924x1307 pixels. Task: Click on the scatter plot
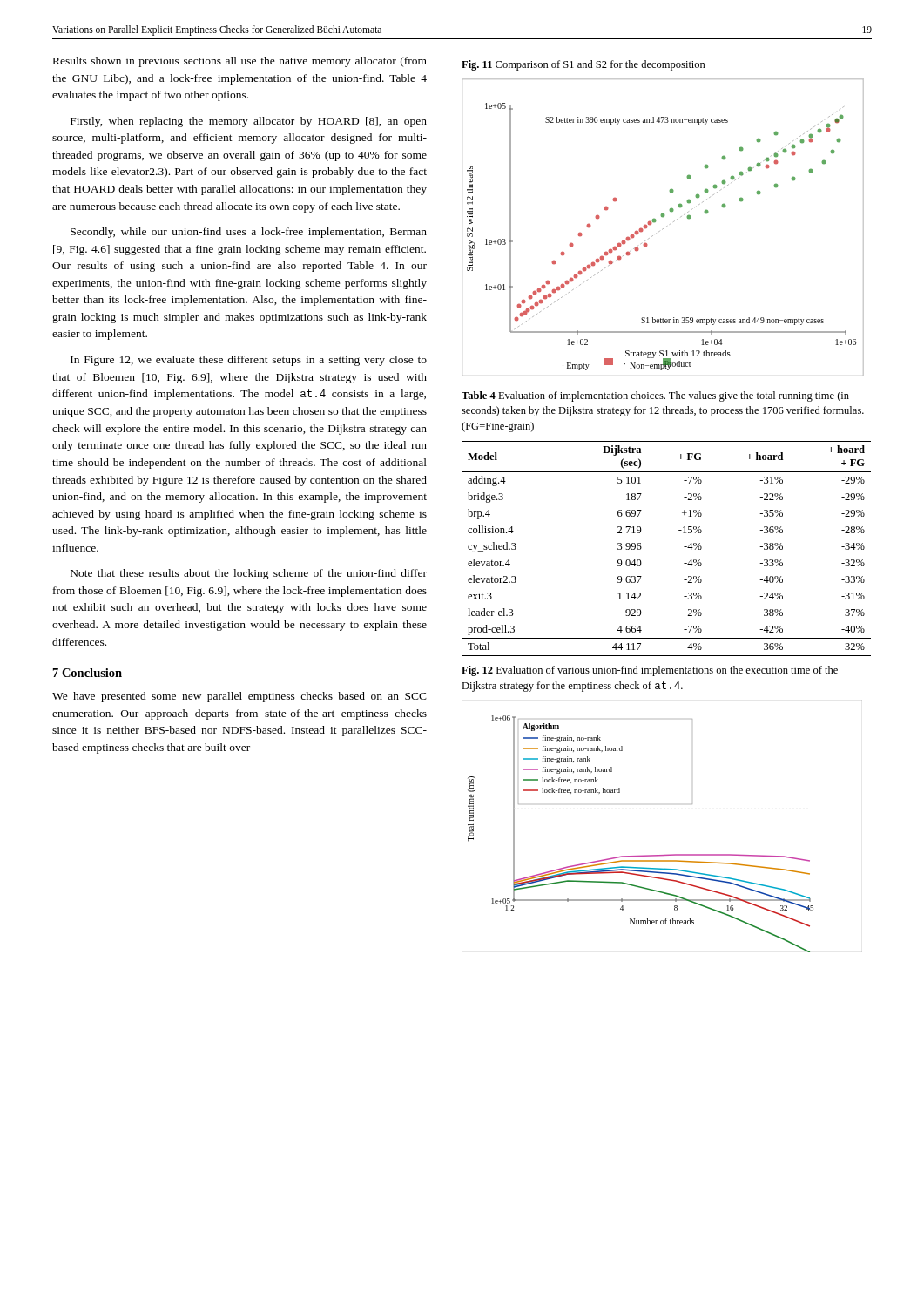click(666, 229)
